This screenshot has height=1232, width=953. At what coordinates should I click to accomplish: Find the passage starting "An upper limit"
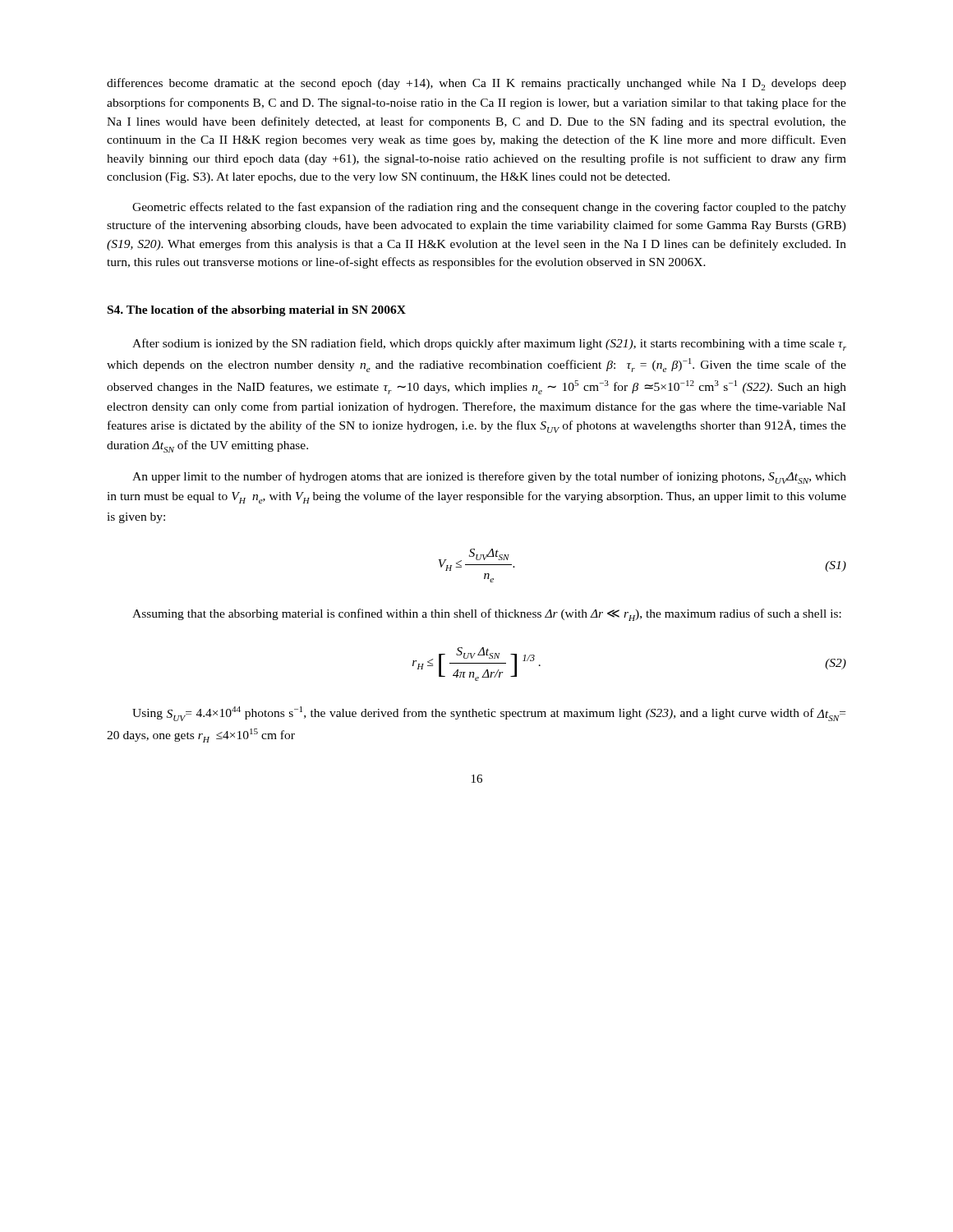coord(476,496)
